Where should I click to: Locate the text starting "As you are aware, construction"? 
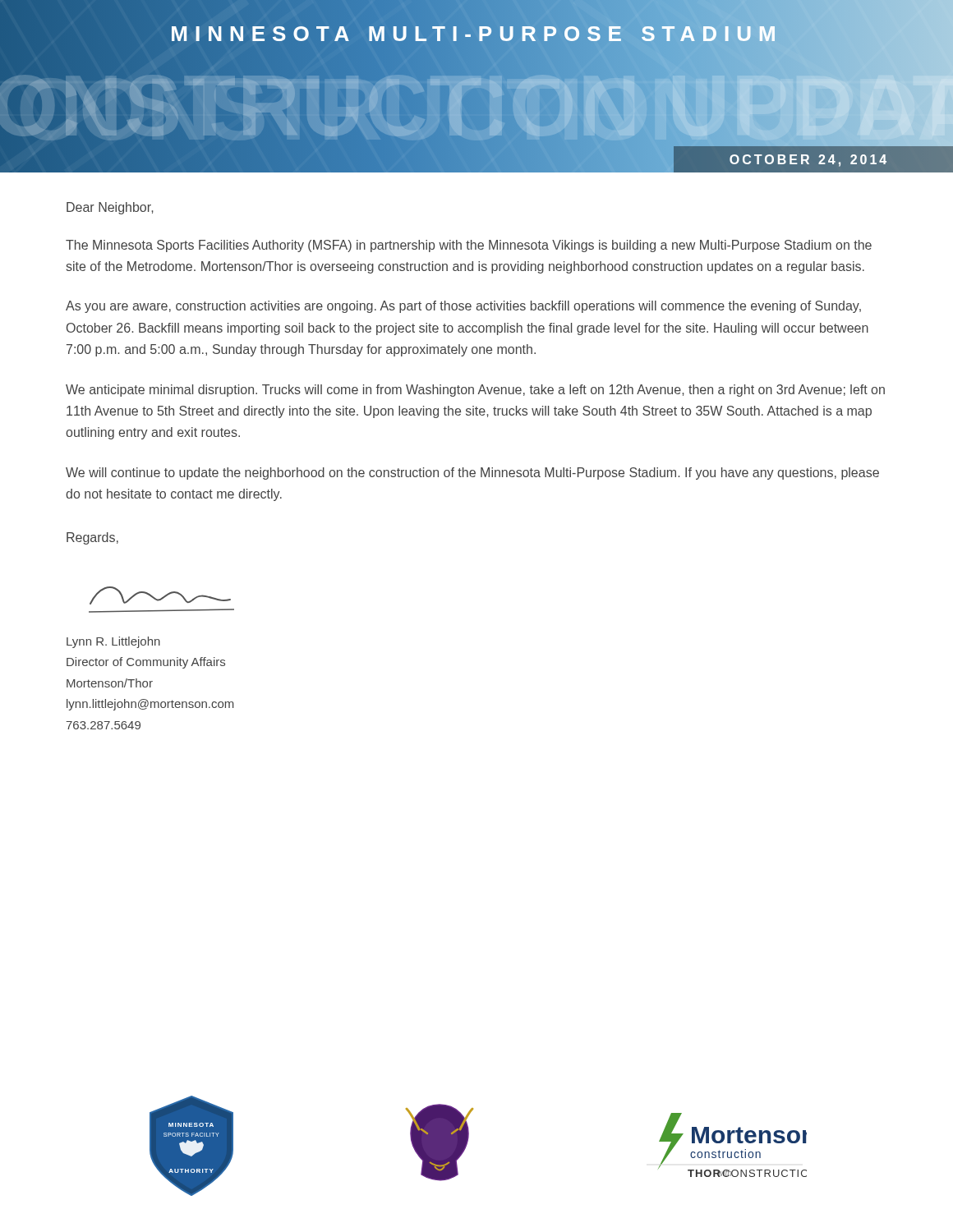[x=467, y=328]
